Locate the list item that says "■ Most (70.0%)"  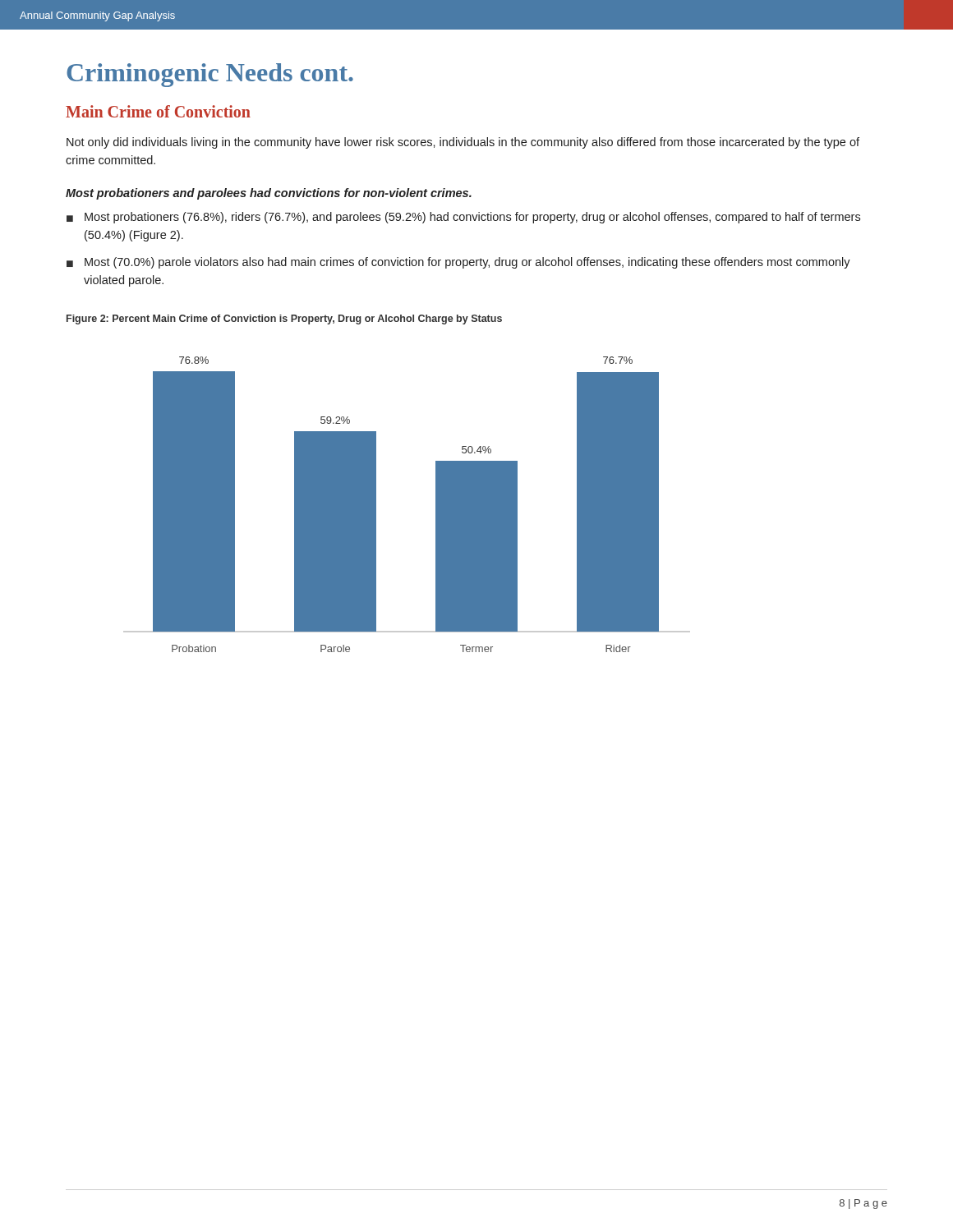pyautogui.click(x=476, y=271)
